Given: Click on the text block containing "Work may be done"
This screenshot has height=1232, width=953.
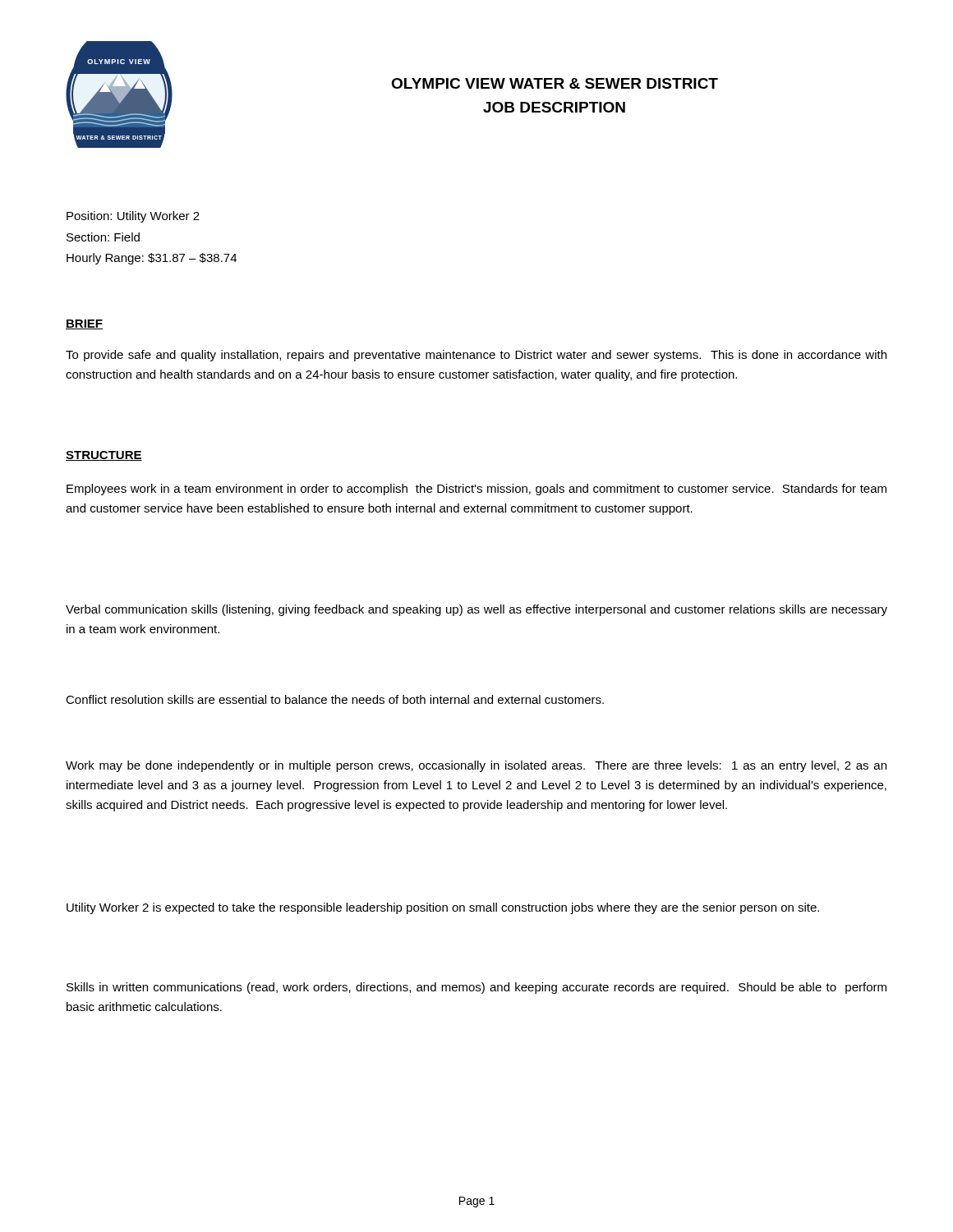Looking at the screenshot, I should click(476, 785).
